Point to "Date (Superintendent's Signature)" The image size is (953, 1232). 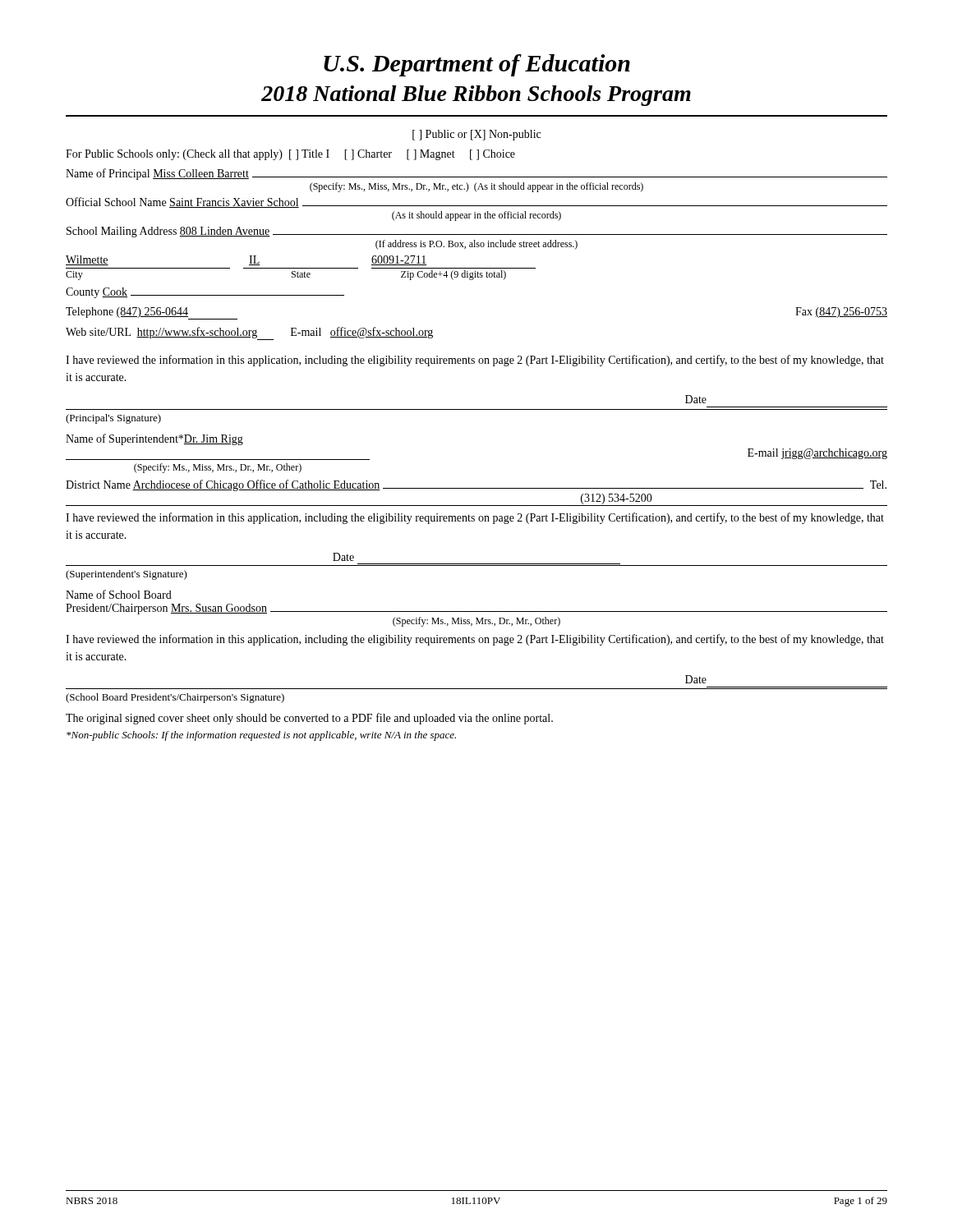tap(476, 565)
